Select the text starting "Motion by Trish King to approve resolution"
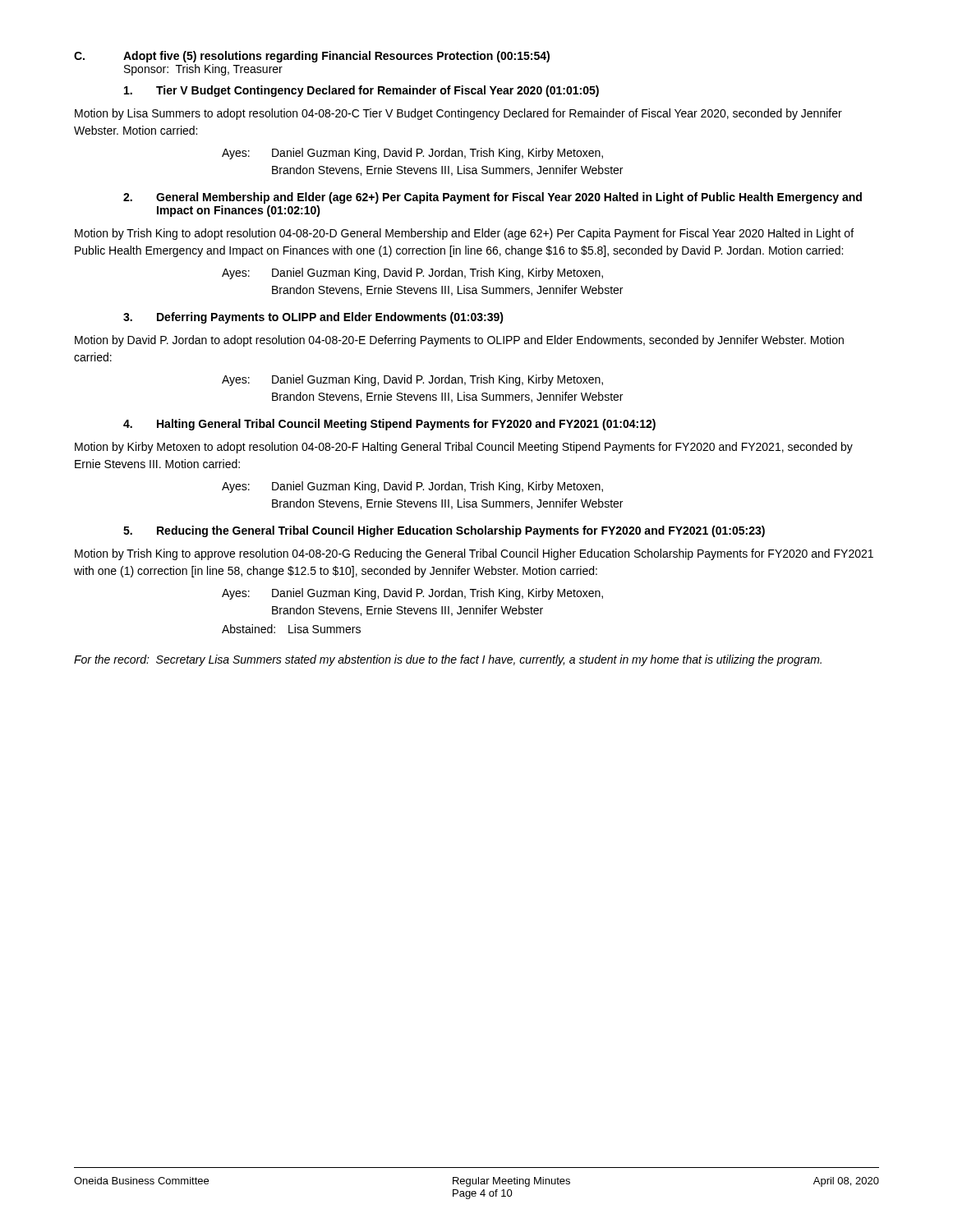The height and width of the screenshot is (1232, 953). [x=474, y=562]
